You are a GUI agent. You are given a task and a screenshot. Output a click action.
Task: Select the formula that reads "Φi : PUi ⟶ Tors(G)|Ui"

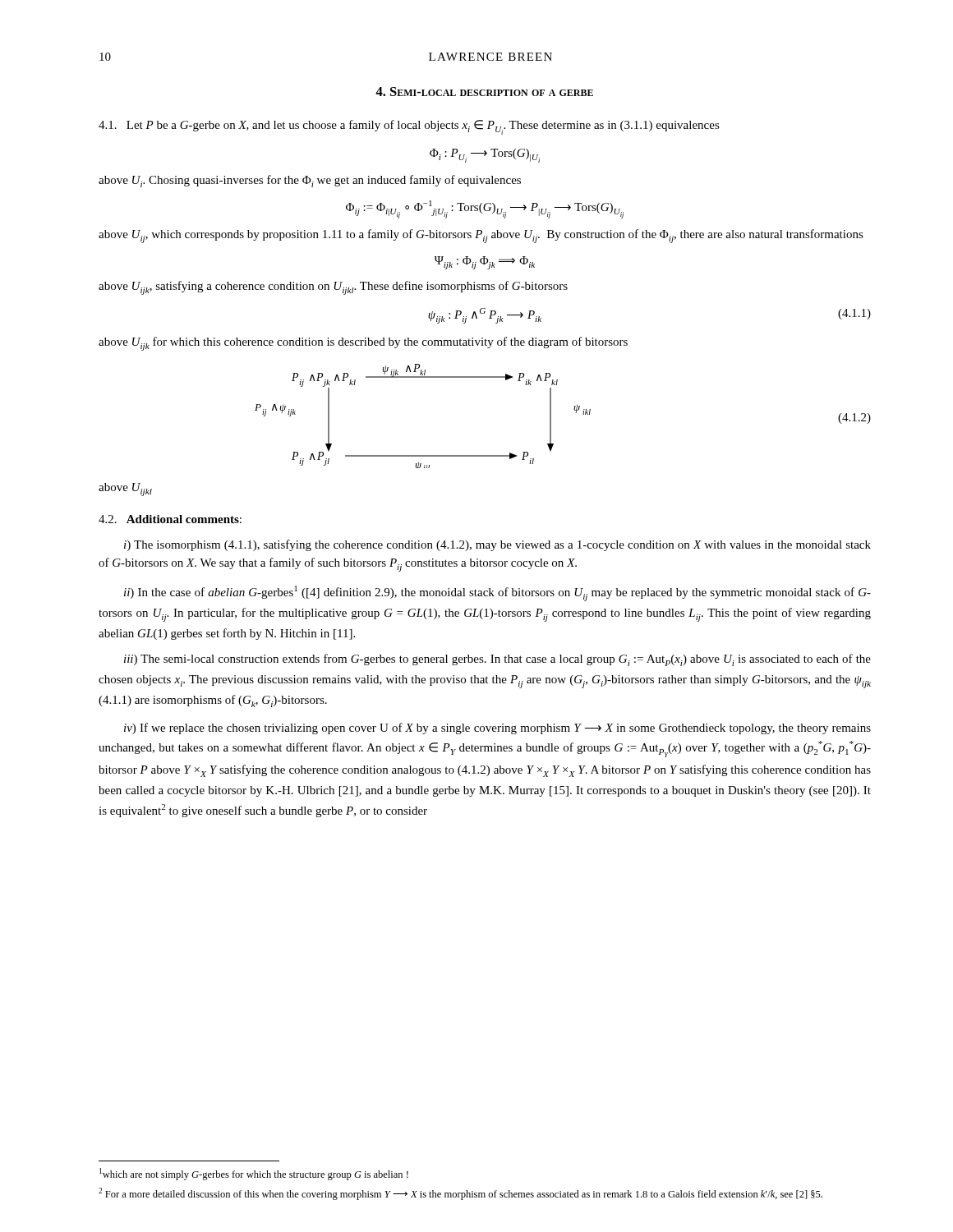pyautogui.click(x=485, y=155)
